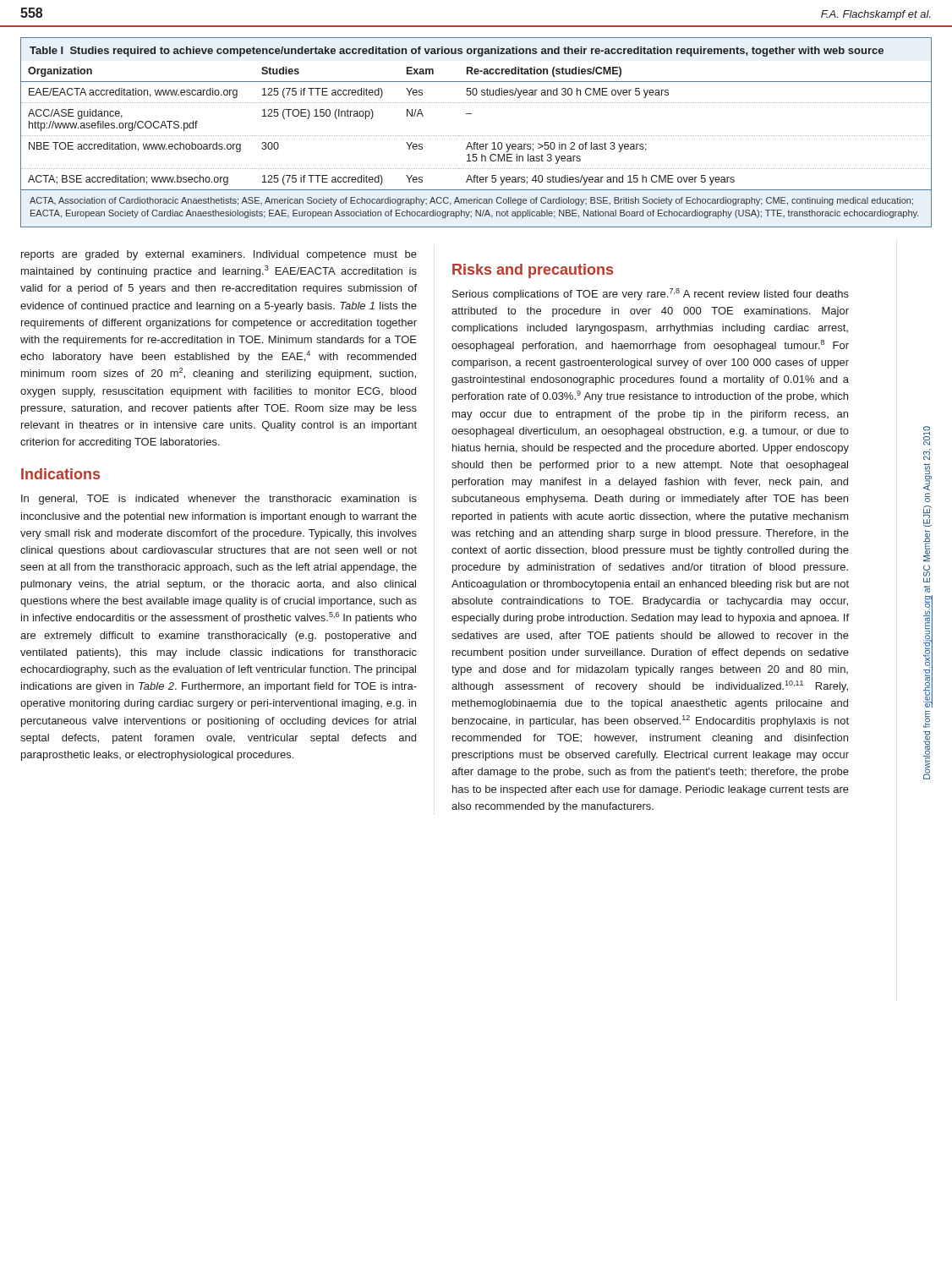Select the table that reads "125 (75 if"
The height and width of the screenshot is (1268, 952).
476,125
